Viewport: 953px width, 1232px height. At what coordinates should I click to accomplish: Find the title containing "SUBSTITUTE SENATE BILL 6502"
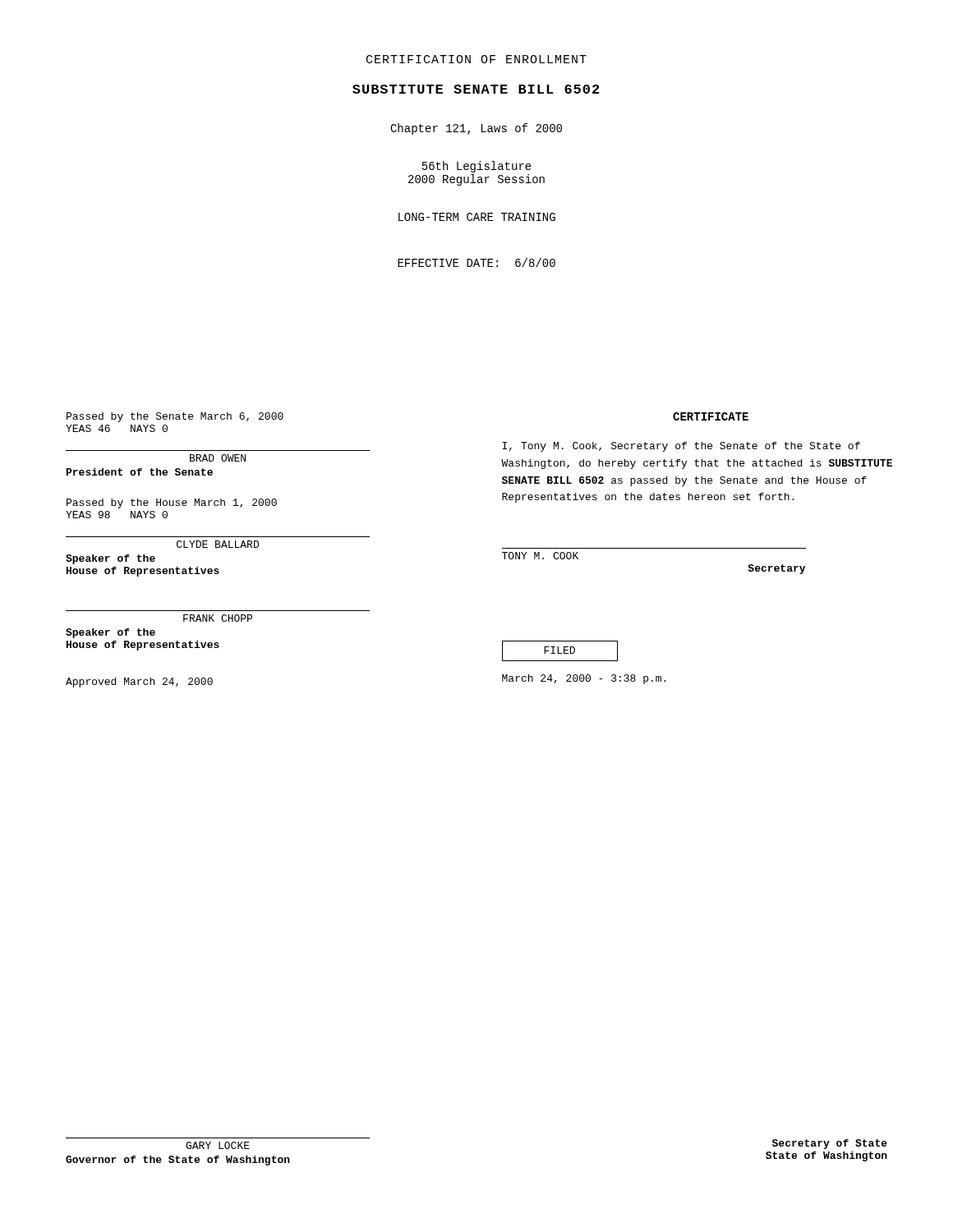click(476, 90)
